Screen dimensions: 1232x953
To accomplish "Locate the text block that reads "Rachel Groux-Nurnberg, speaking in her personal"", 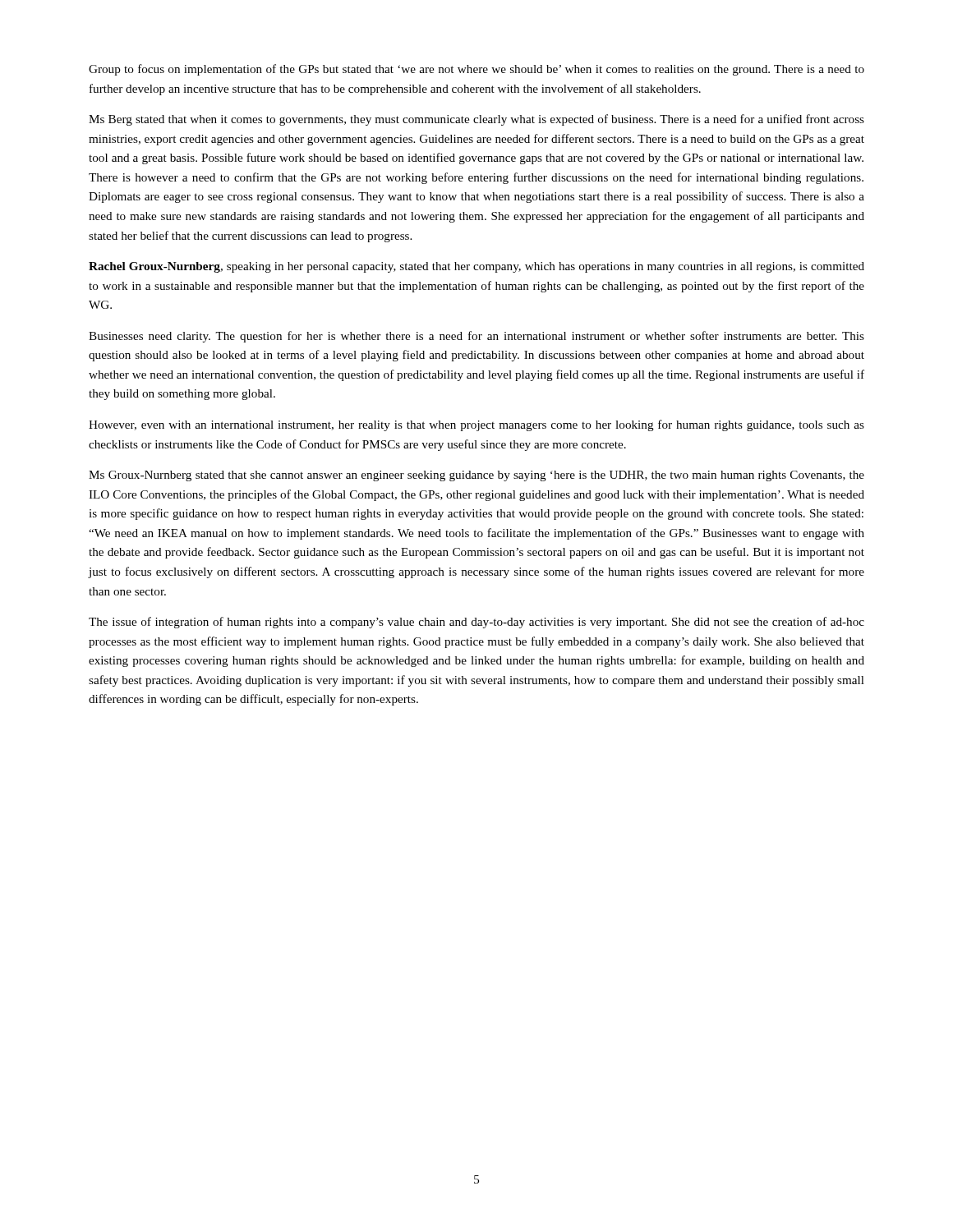I will (476, 285).
